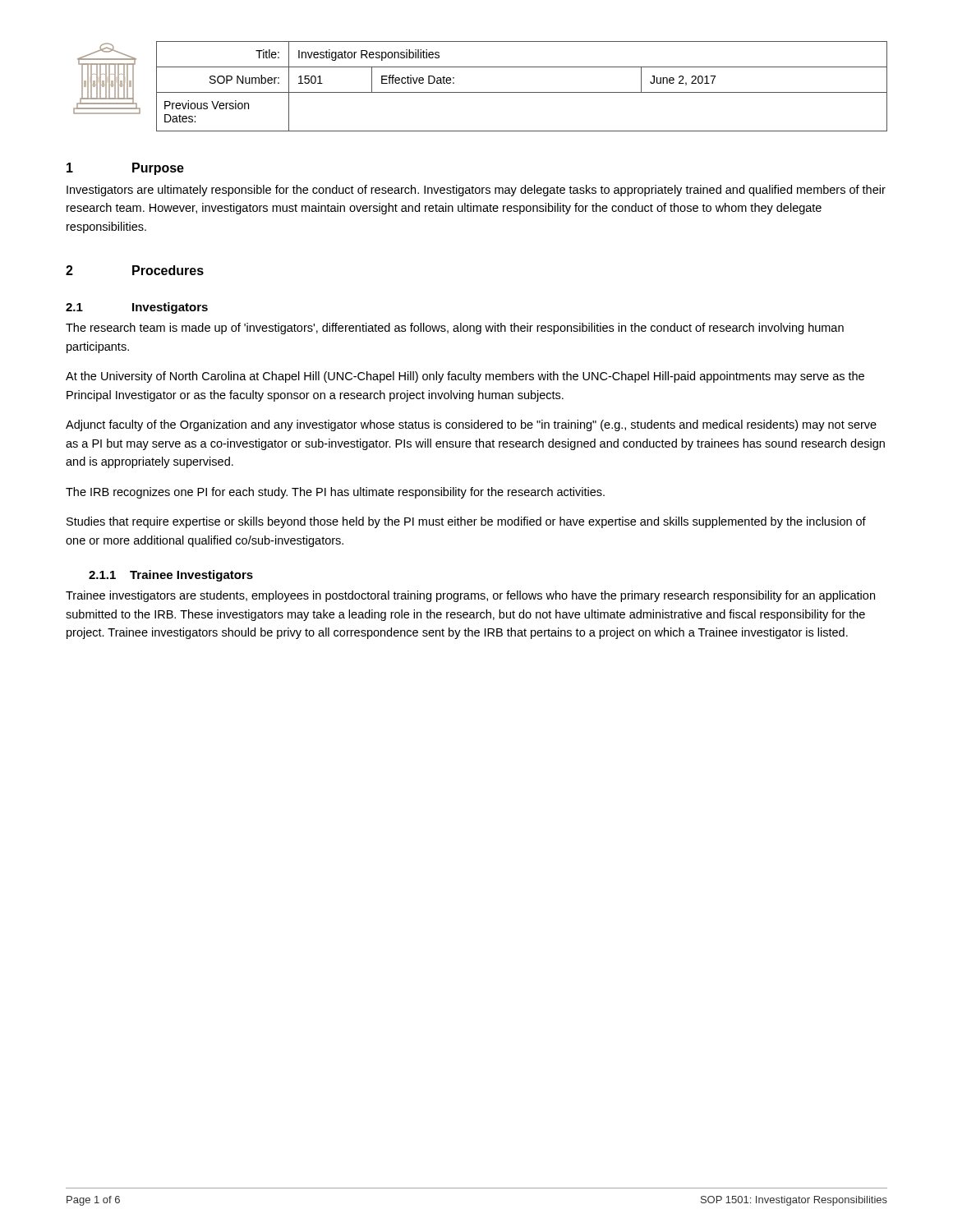The image size is (953, 1232).
Task: Select the text block with the text "At the University of North Carolina at Chapel"
Action: pyautogui.click(x=465, y=386)
